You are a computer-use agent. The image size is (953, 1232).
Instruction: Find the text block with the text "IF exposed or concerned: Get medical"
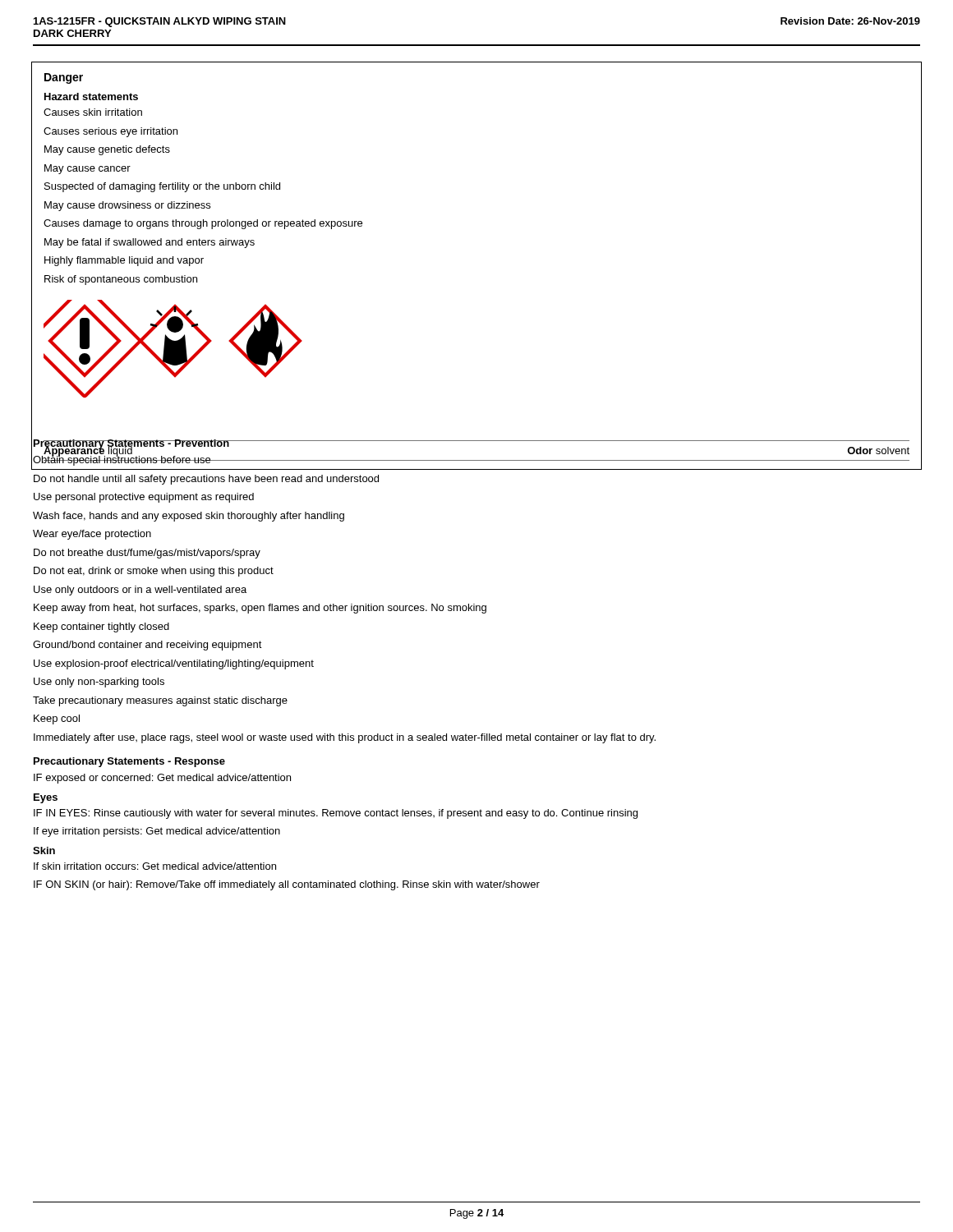(x=162, y=777)
